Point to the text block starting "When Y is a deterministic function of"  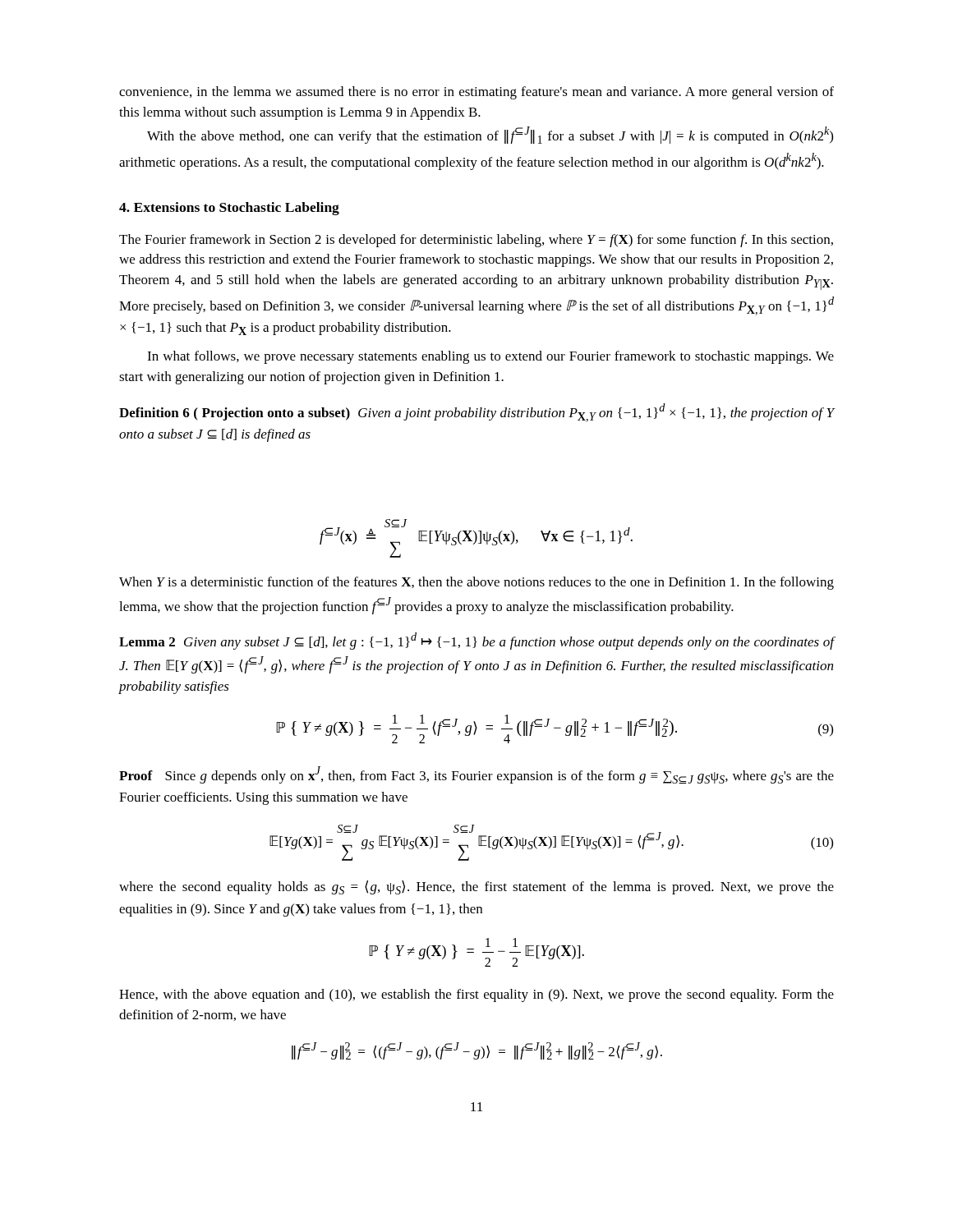[476, 595]
